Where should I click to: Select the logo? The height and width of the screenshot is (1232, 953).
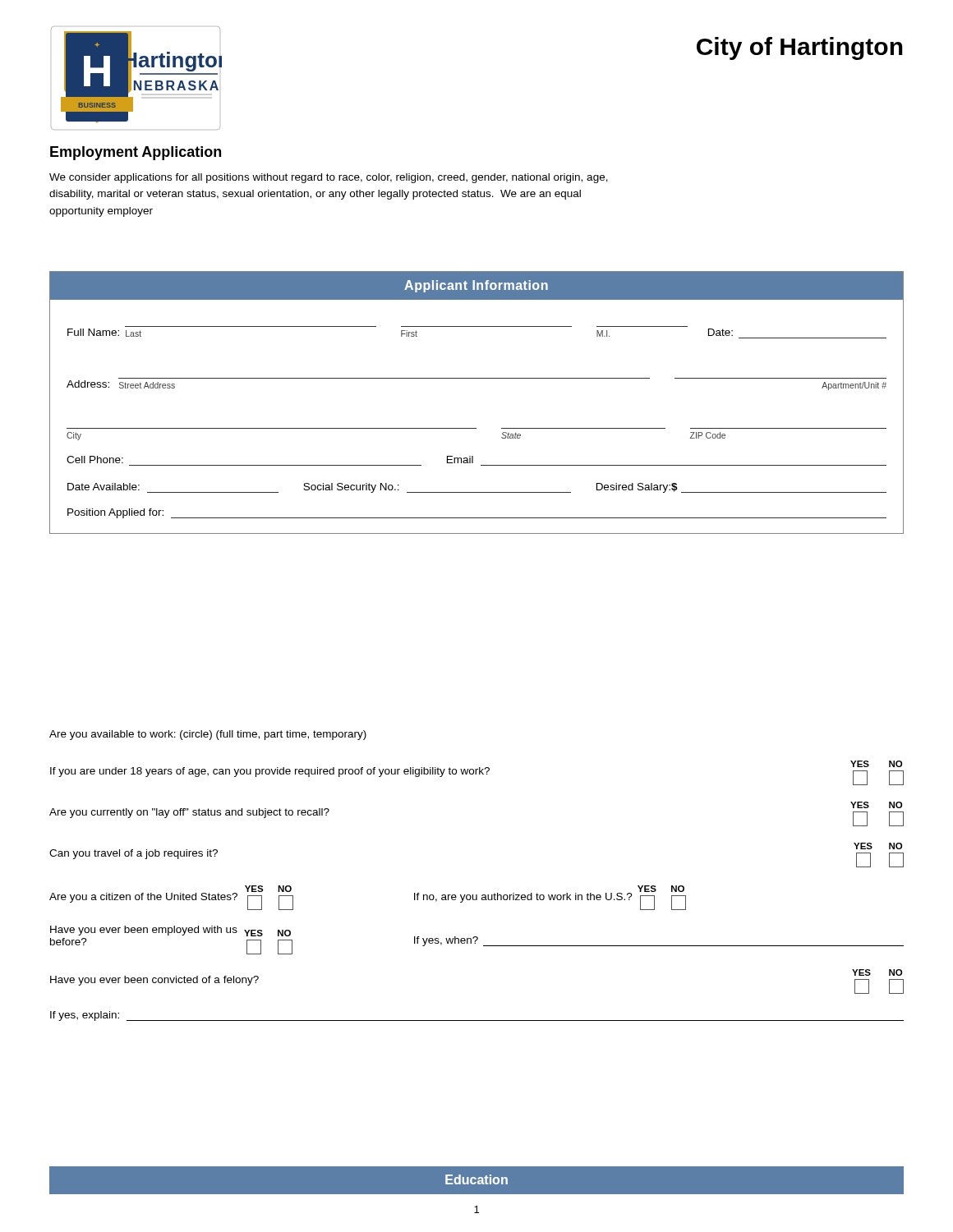tap(140, 78)
